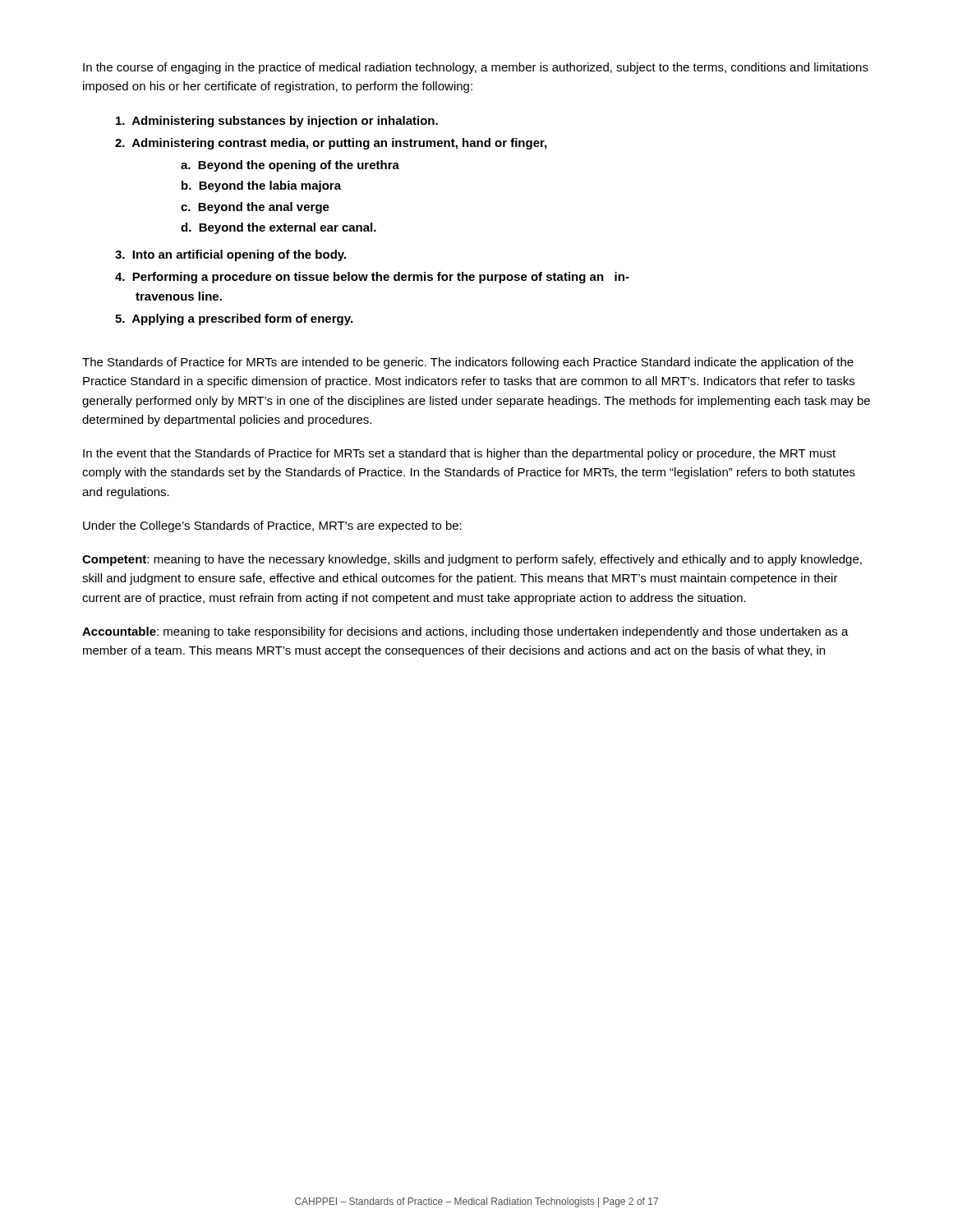Navigate to the region starting "Under the College’s Standards of Practice, MRT’s are"
This screenshot has width=953, height=1232.
pyautogui.click(x=272, y=525)
